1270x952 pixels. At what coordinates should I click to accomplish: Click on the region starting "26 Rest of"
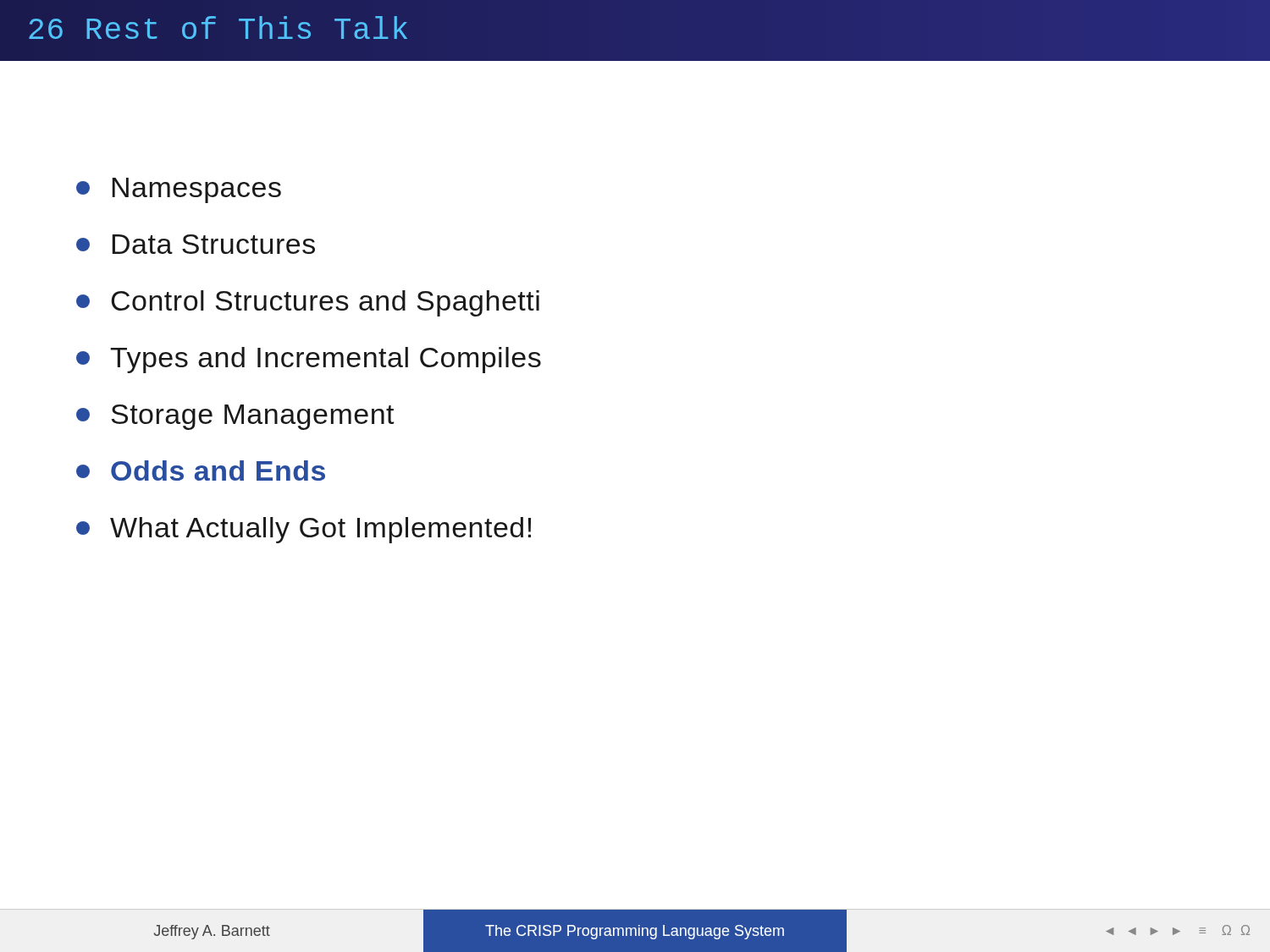pyautogui.click(x=218, y=30)
